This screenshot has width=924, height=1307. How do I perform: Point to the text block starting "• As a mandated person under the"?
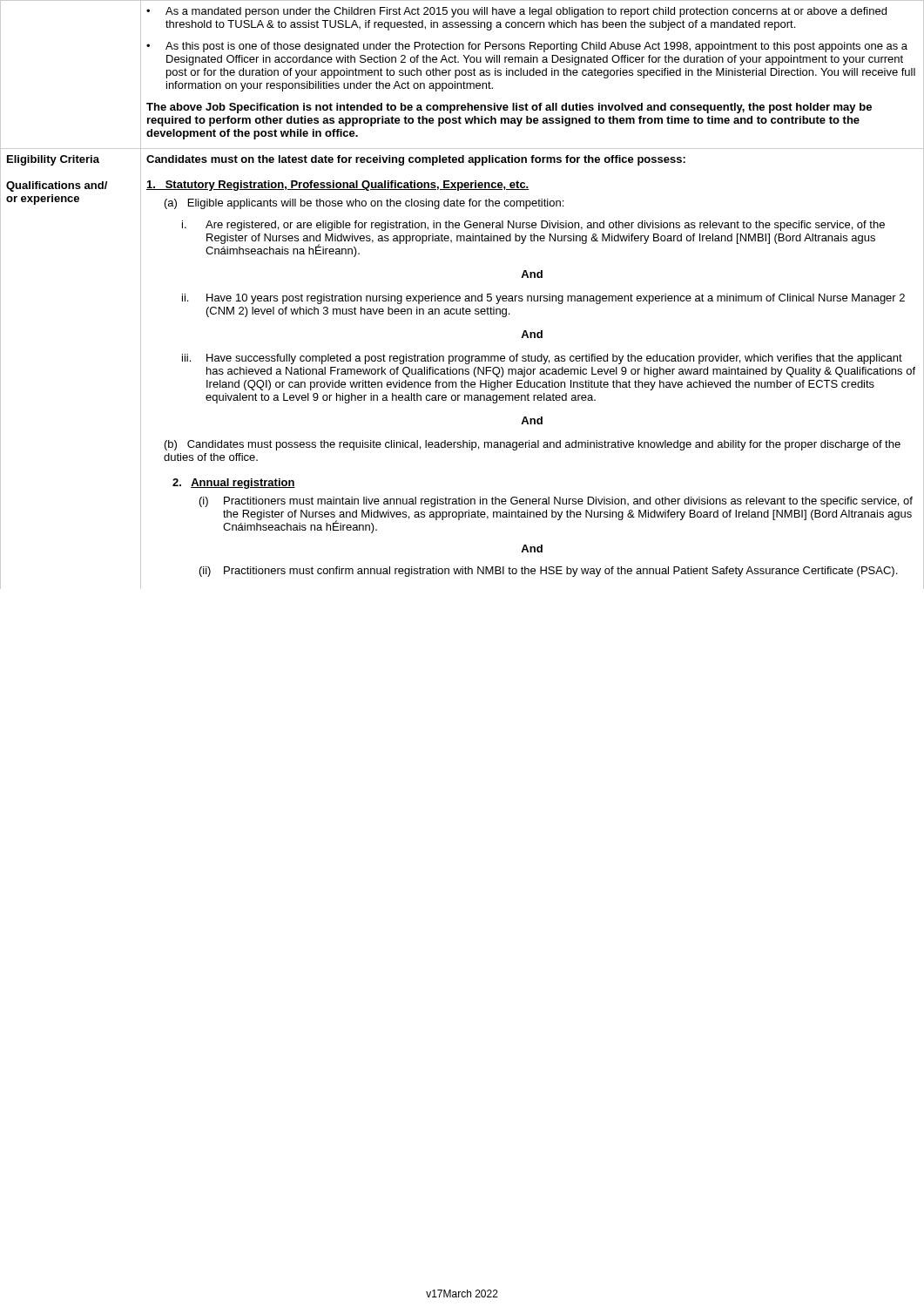[x=532, y=17]
